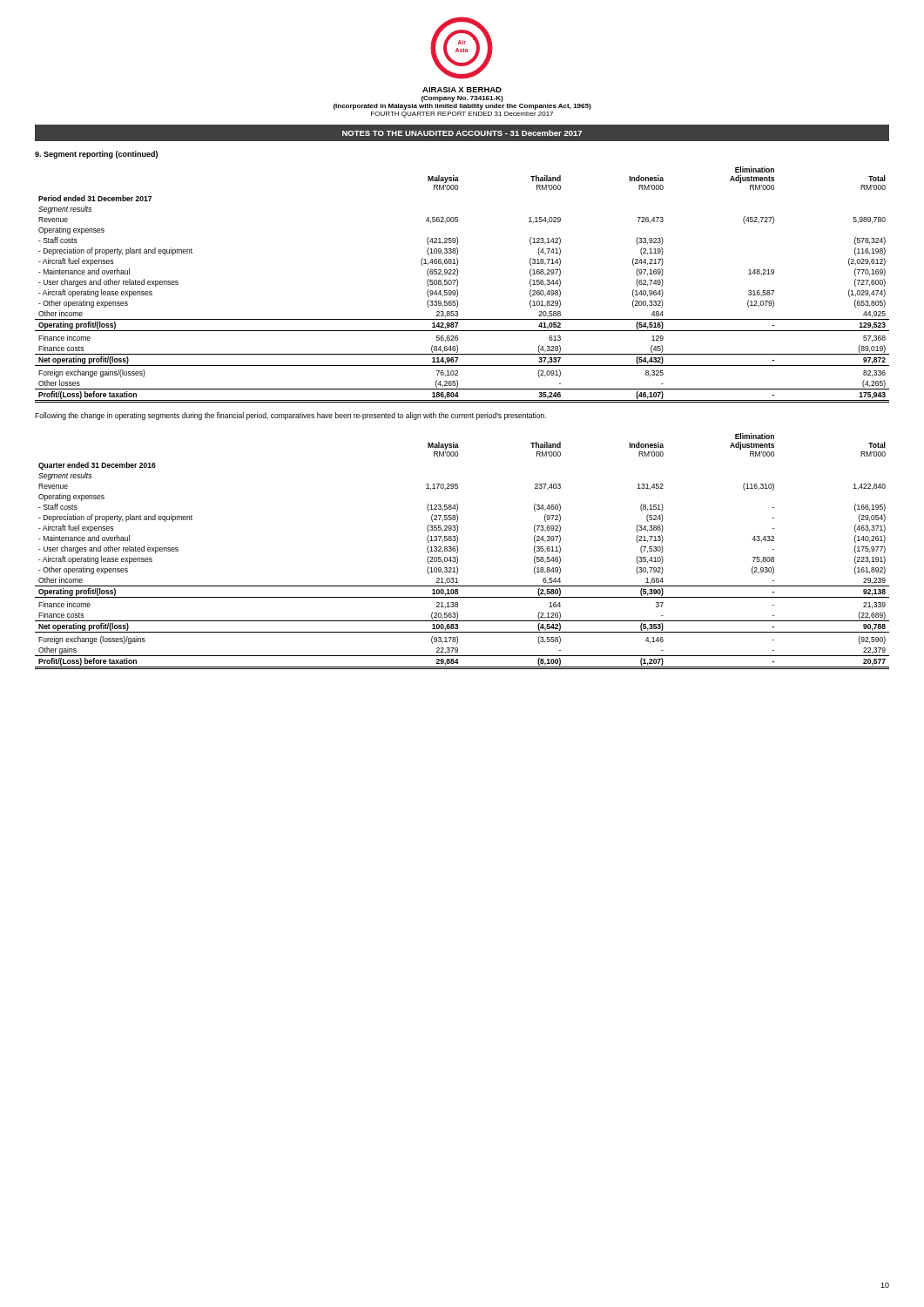Locate the text block that reads "Following the change in operating segments during the"
The width and height of the screenshot is (924, 1307).
point(291,416)
